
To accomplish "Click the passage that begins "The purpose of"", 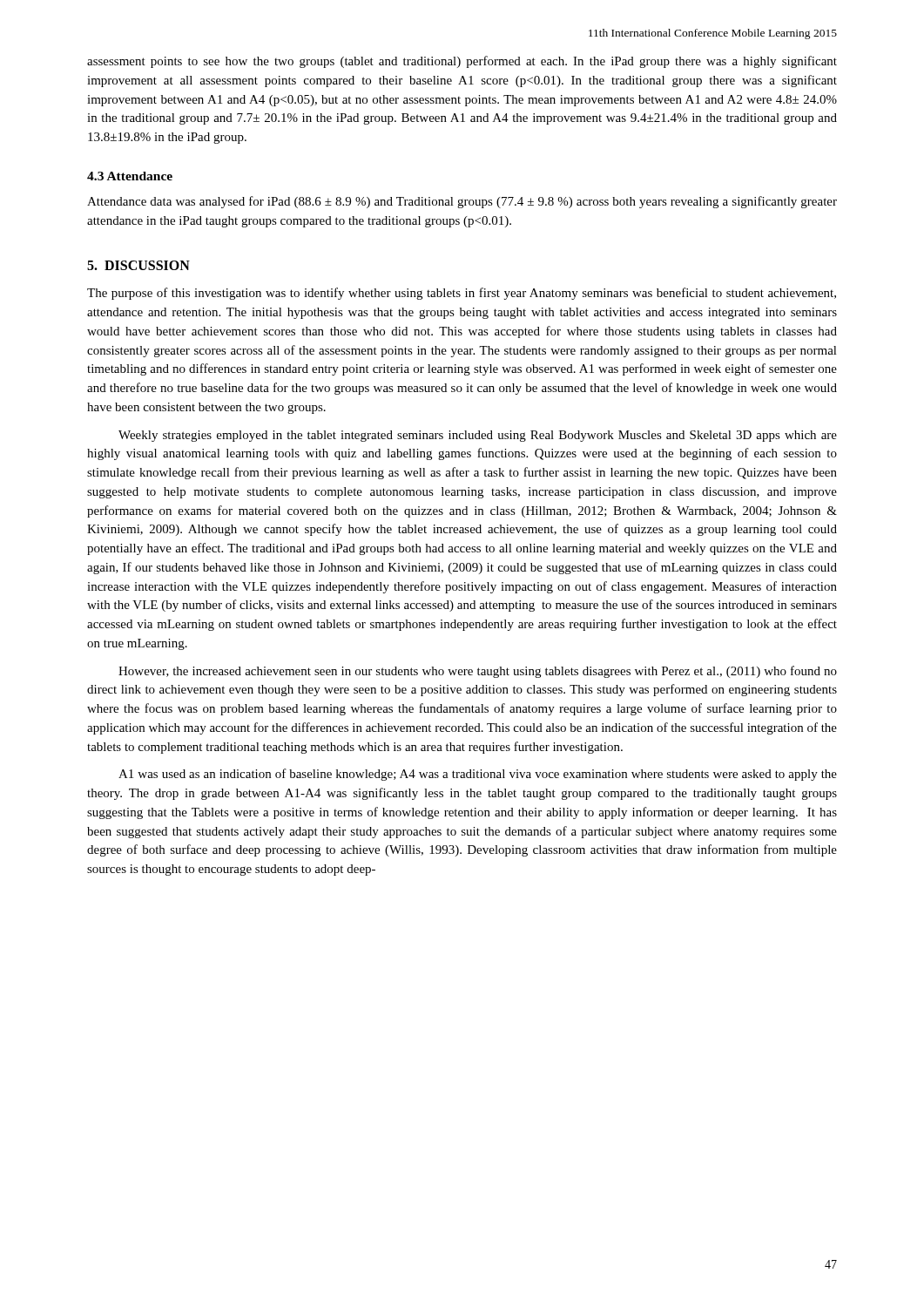I will coord(462,351).
